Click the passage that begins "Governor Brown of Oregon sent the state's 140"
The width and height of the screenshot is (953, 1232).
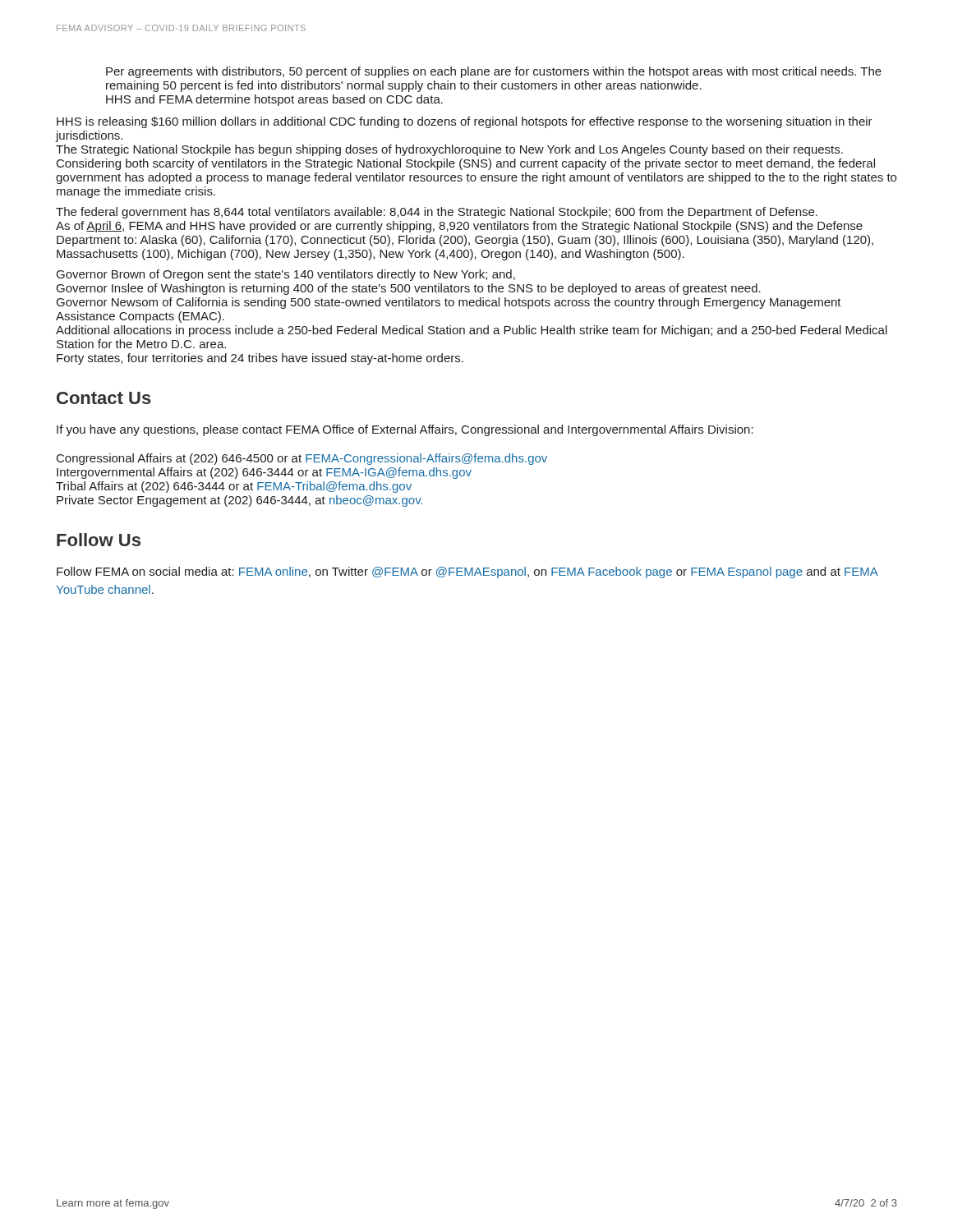click(x=476, y=274)
